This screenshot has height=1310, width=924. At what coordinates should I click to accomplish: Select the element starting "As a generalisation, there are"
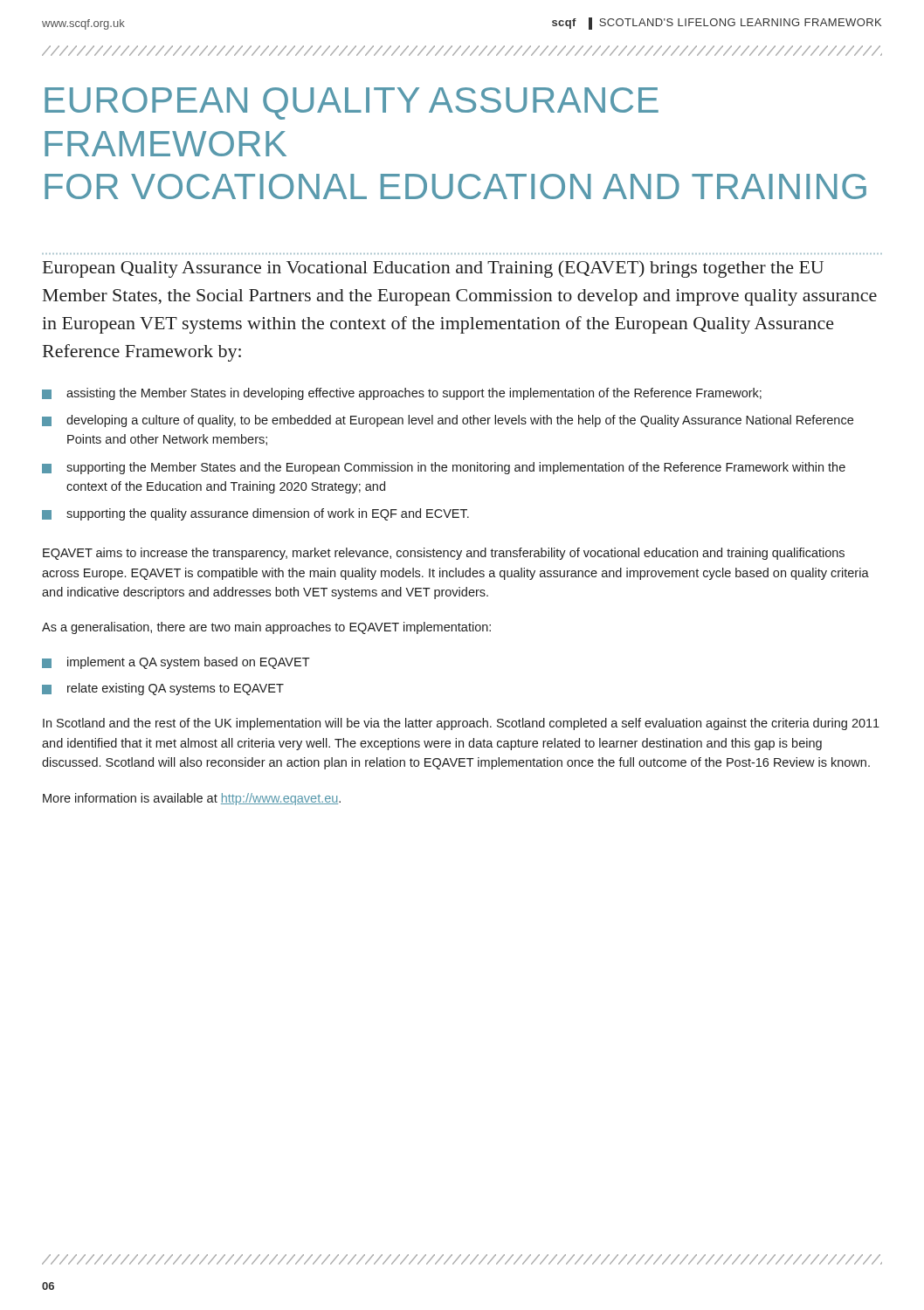point(462,628)
